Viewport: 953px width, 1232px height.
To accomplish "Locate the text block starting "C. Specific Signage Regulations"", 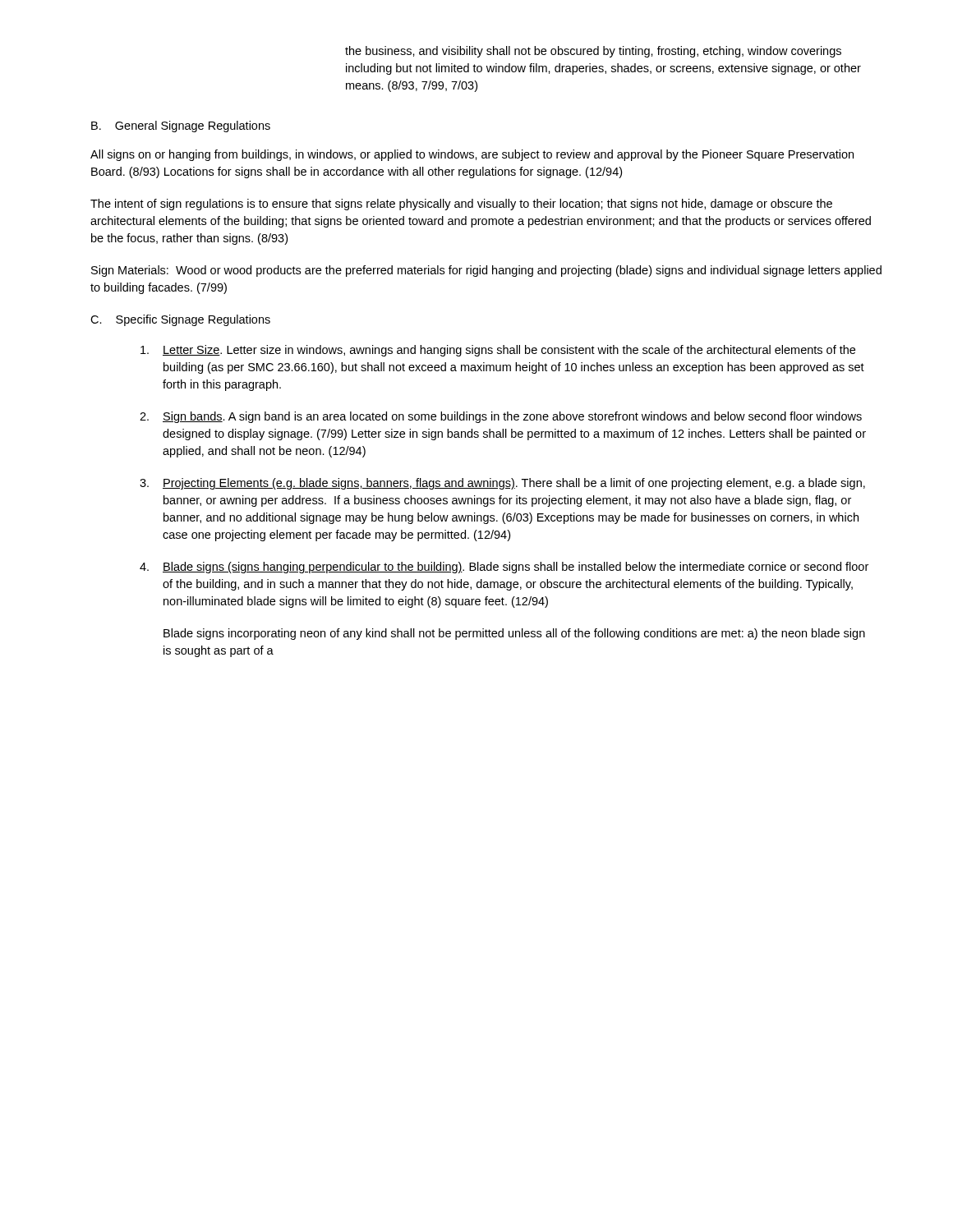I will click(180, 320).
